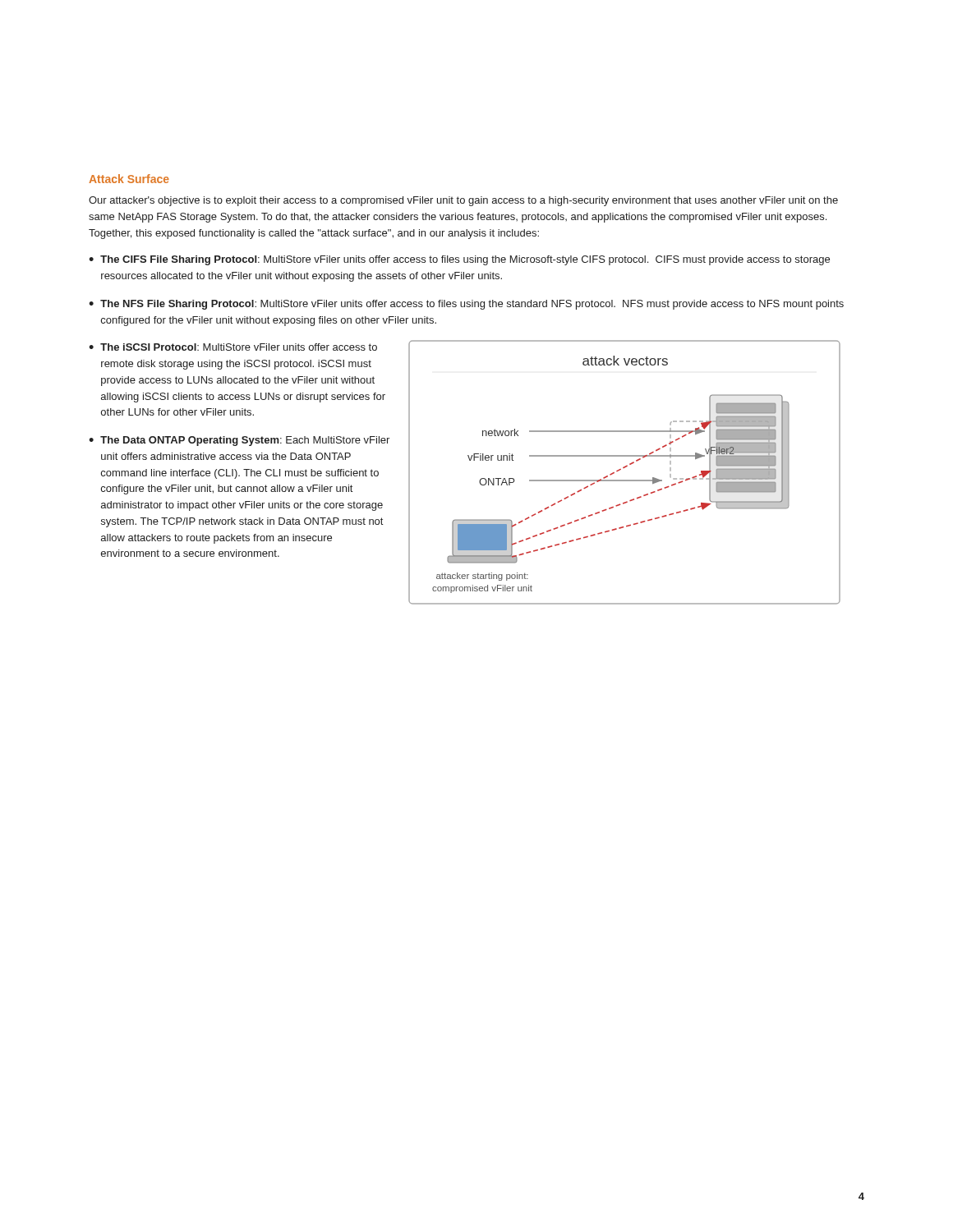Click on the text block starting "• The Data ONTAP Operating System:"
Screen dimensions: 1232x953
(241, 497)
